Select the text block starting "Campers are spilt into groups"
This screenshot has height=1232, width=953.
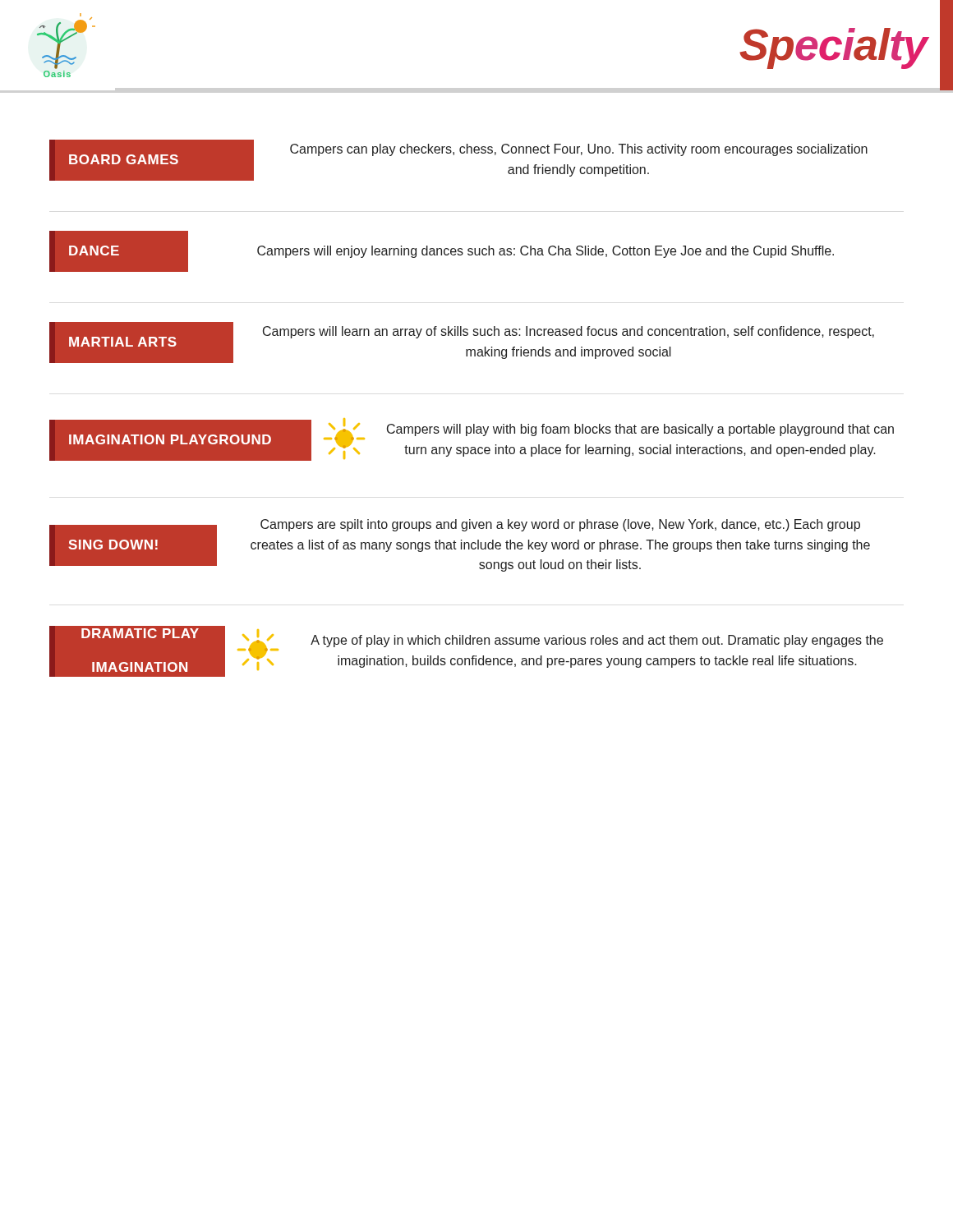pyautogui.click(x=560, y=545)
